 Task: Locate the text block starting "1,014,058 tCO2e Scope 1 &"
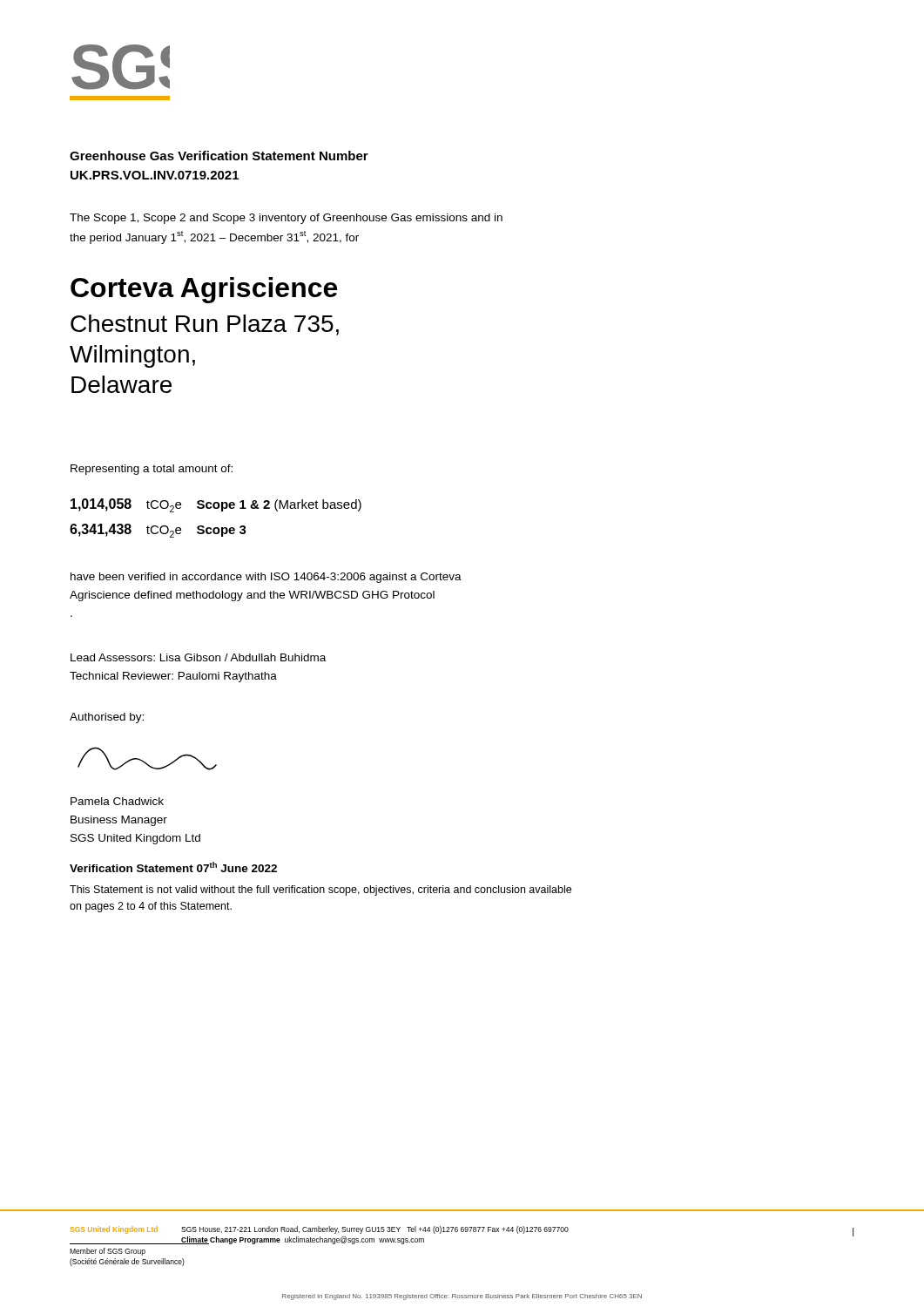tap(216, 517)
